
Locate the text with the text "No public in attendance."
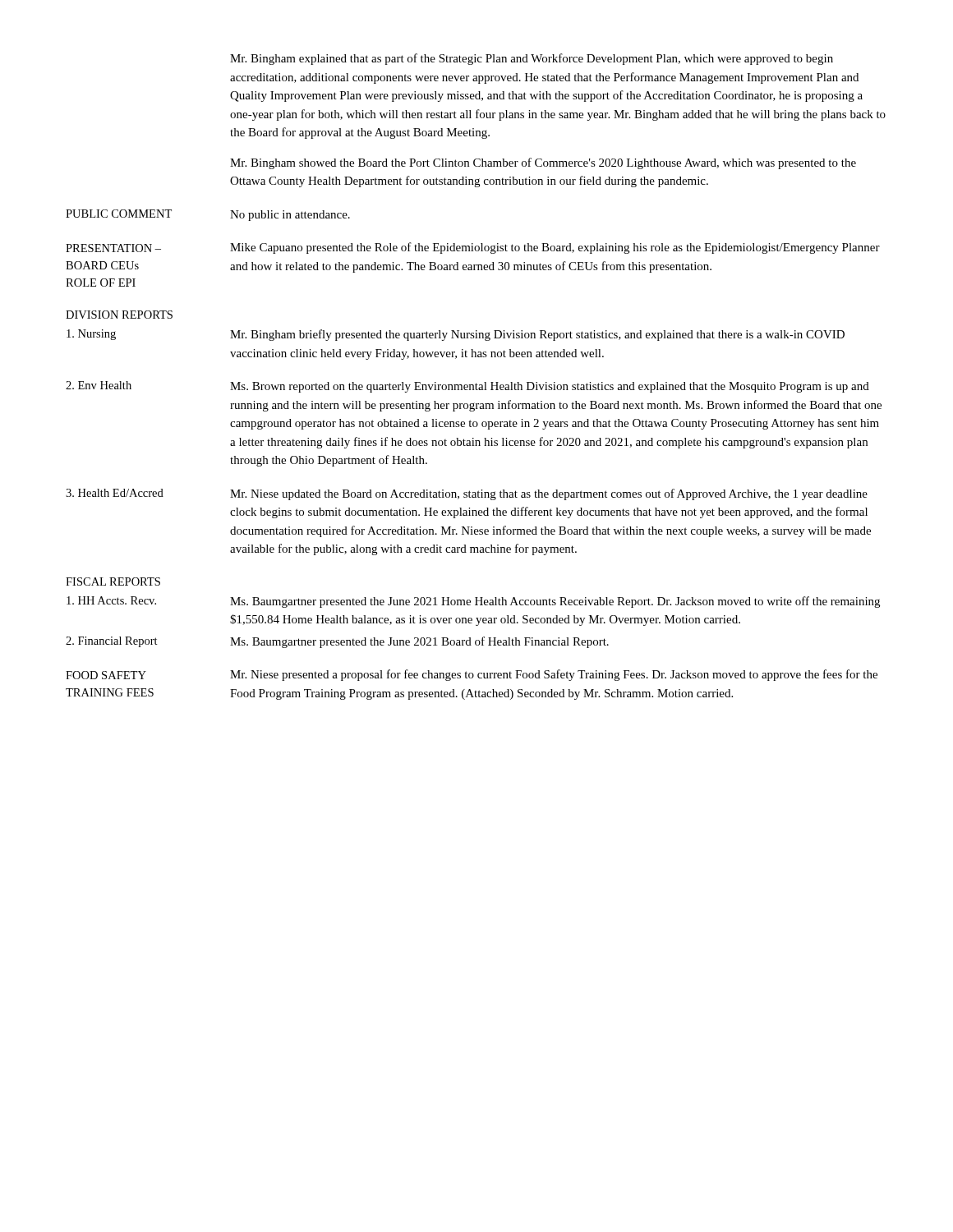pyautogui.click(x=290, y=214)
